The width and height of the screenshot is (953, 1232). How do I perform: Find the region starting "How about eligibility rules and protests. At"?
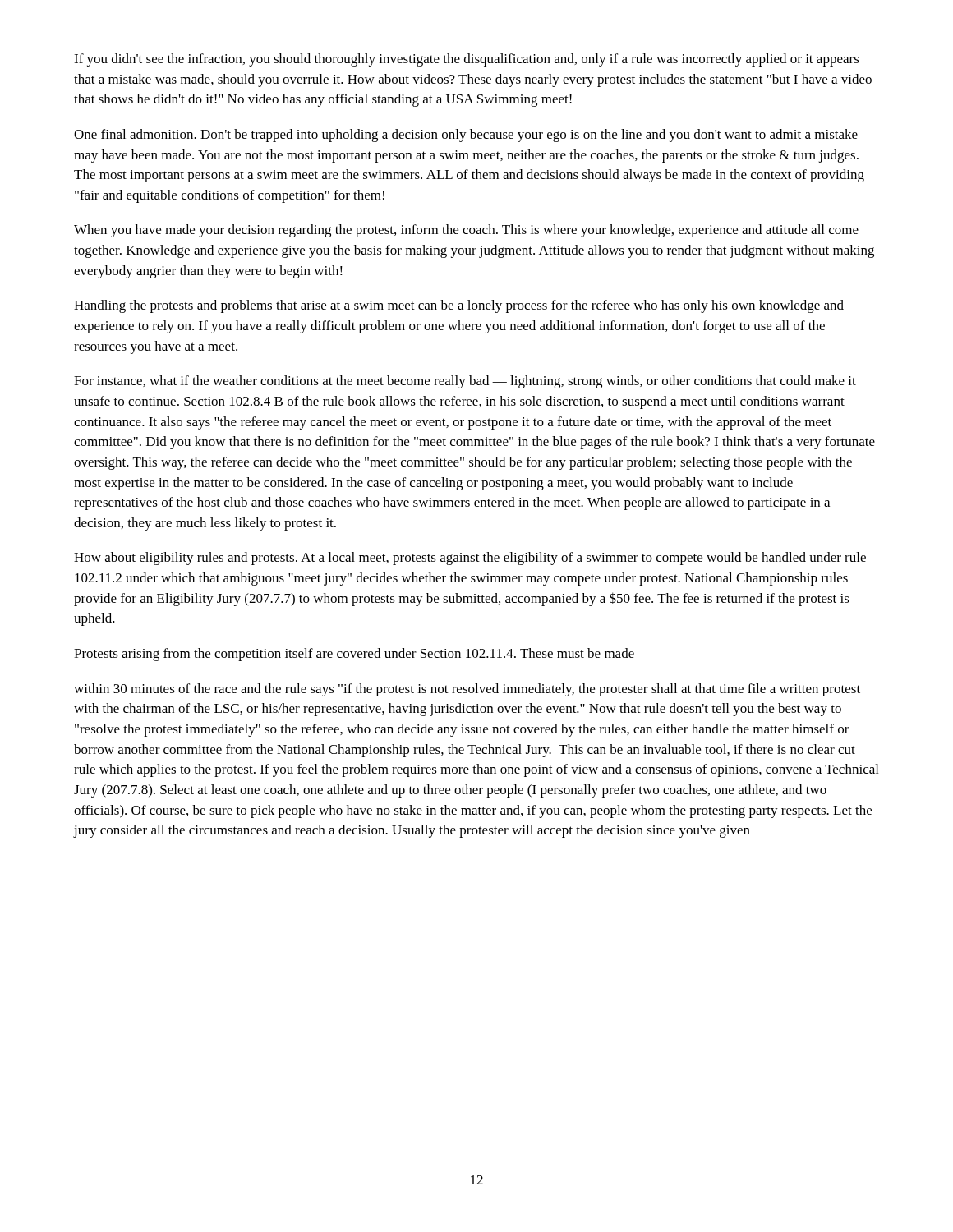point(470,588)
